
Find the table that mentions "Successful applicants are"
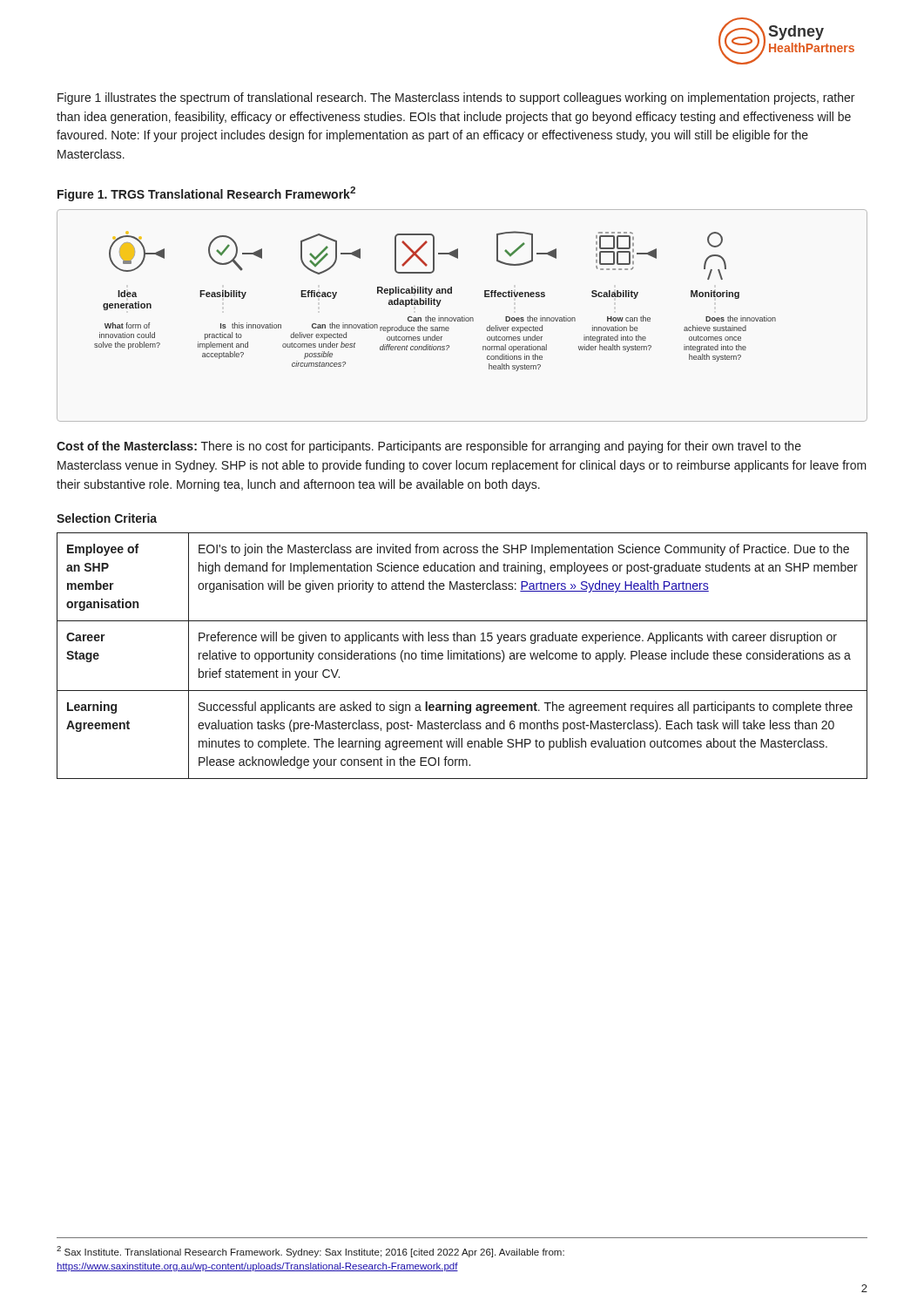(x=462, y=656)
